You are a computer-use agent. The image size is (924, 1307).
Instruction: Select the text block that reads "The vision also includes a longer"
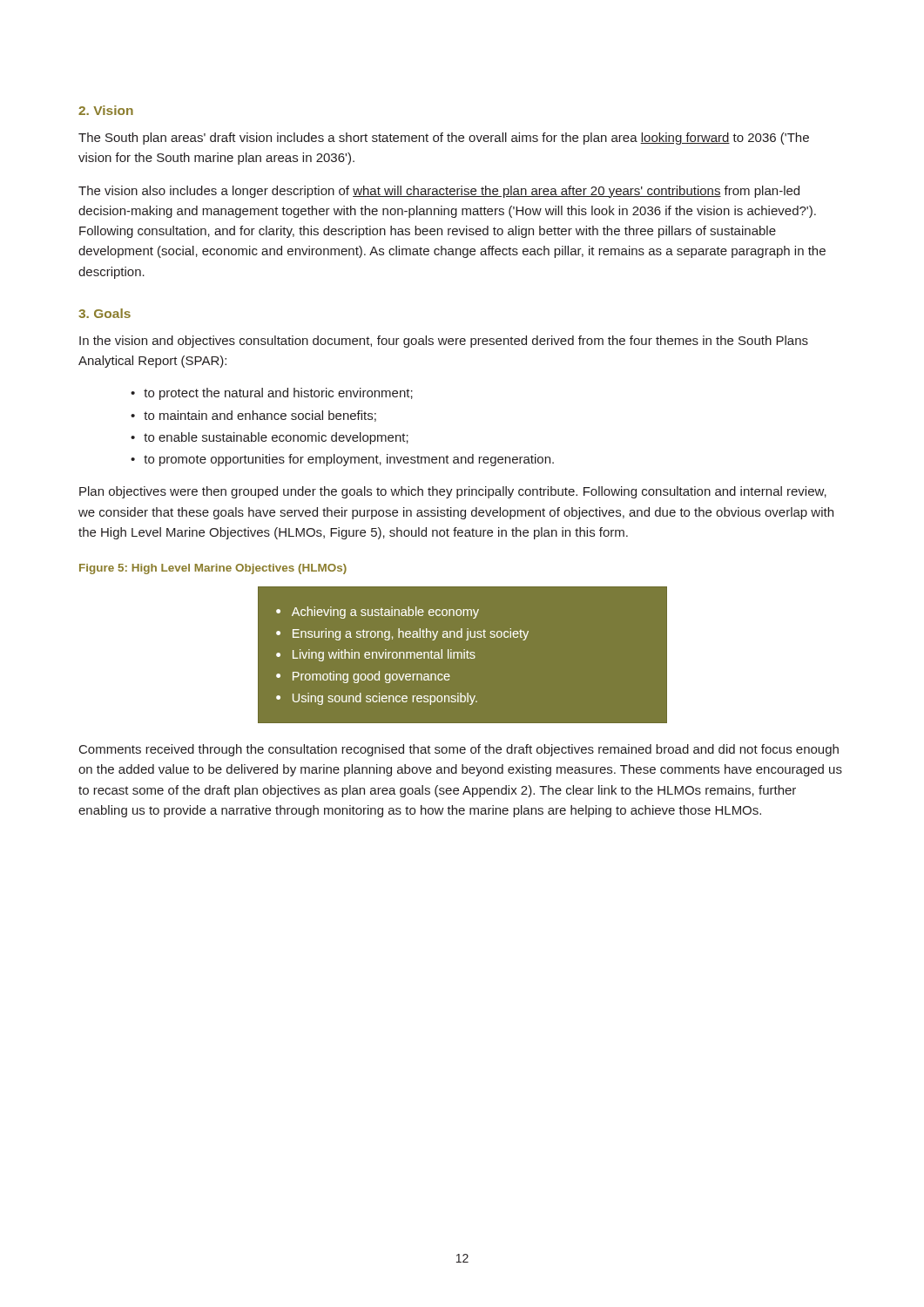[x=452, y=230]
